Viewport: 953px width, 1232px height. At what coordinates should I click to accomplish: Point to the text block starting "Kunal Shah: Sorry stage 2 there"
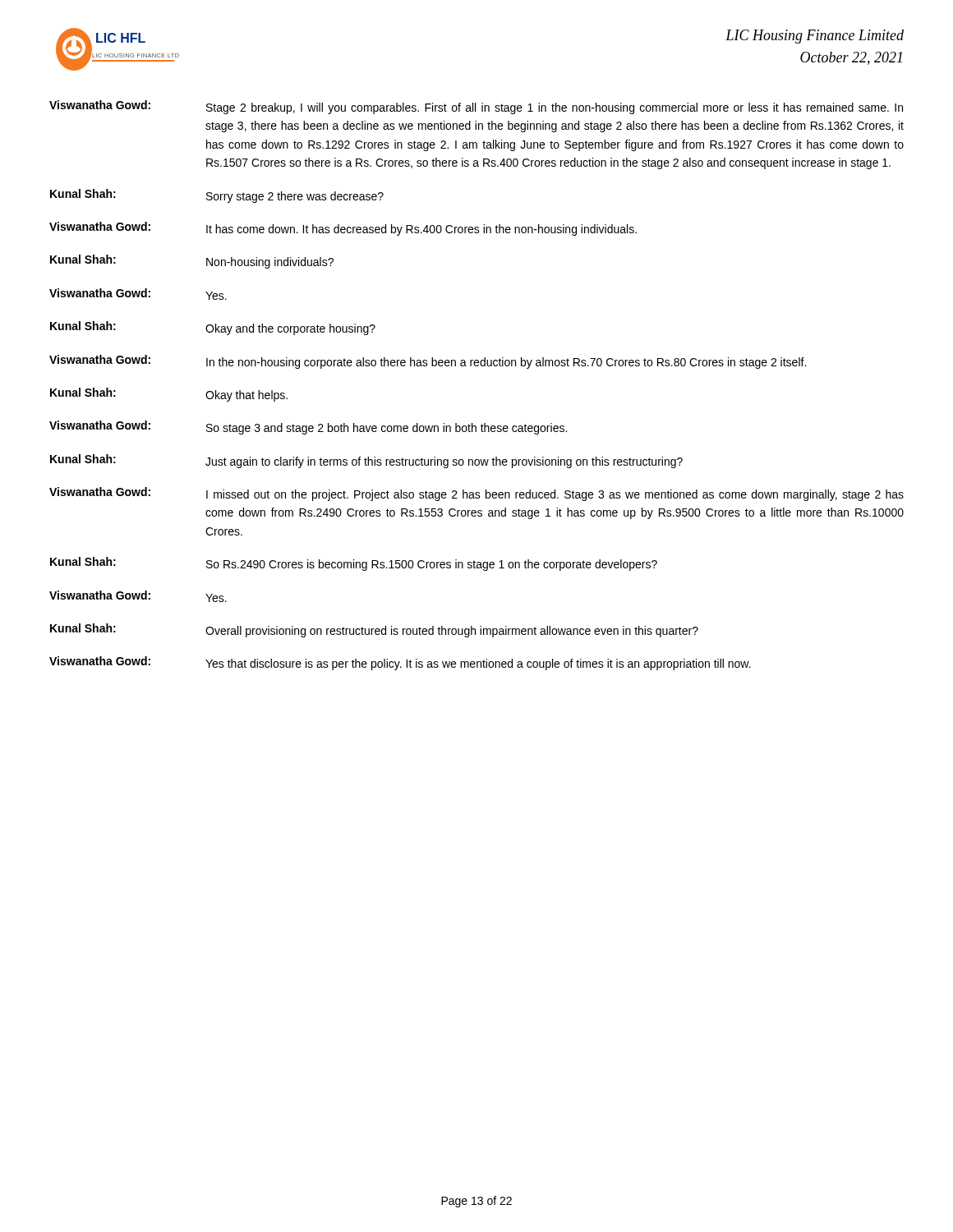point(217,196)
